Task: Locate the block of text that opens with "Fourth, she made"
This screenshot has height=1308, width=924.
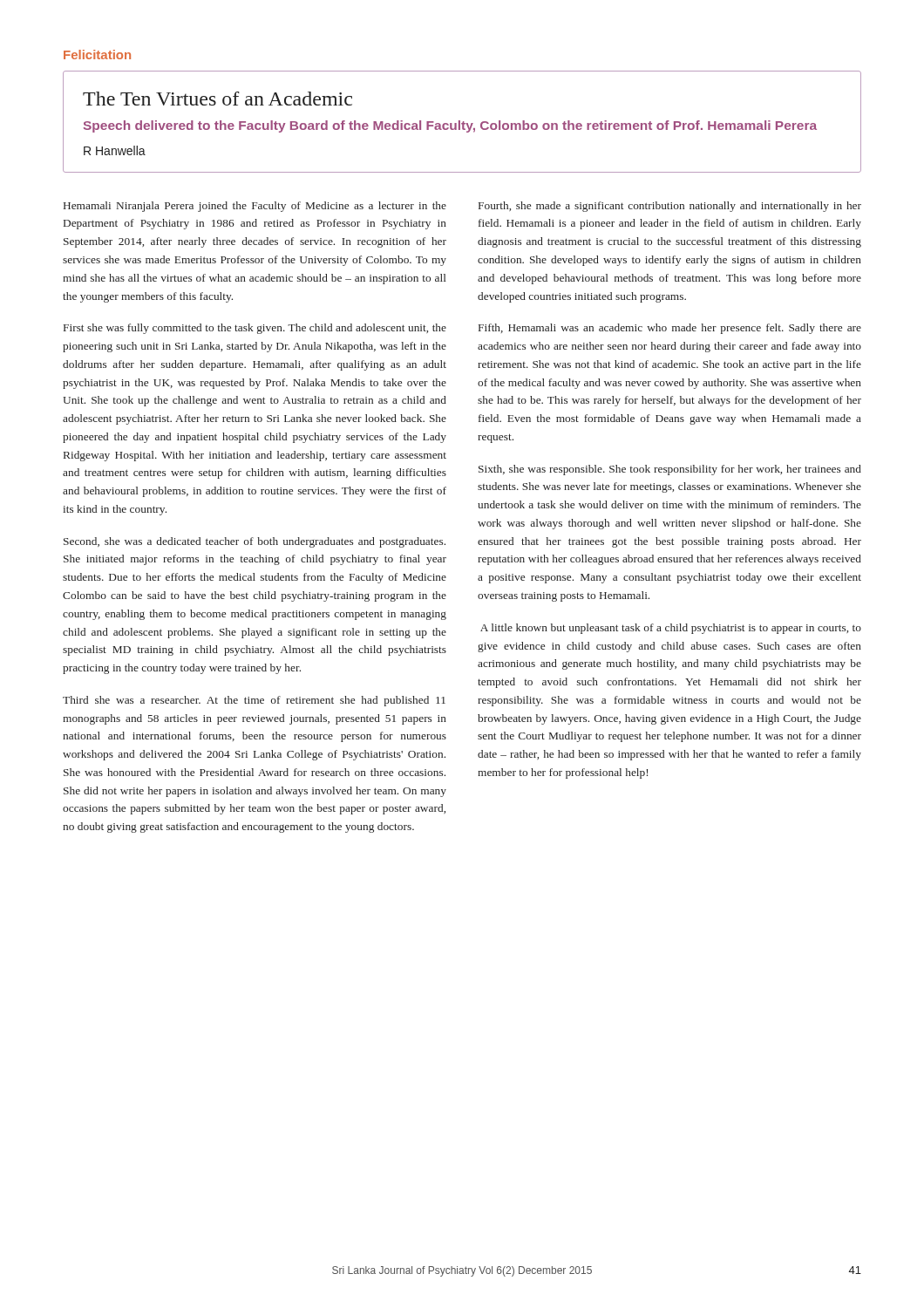Action: tap(669, 250)
